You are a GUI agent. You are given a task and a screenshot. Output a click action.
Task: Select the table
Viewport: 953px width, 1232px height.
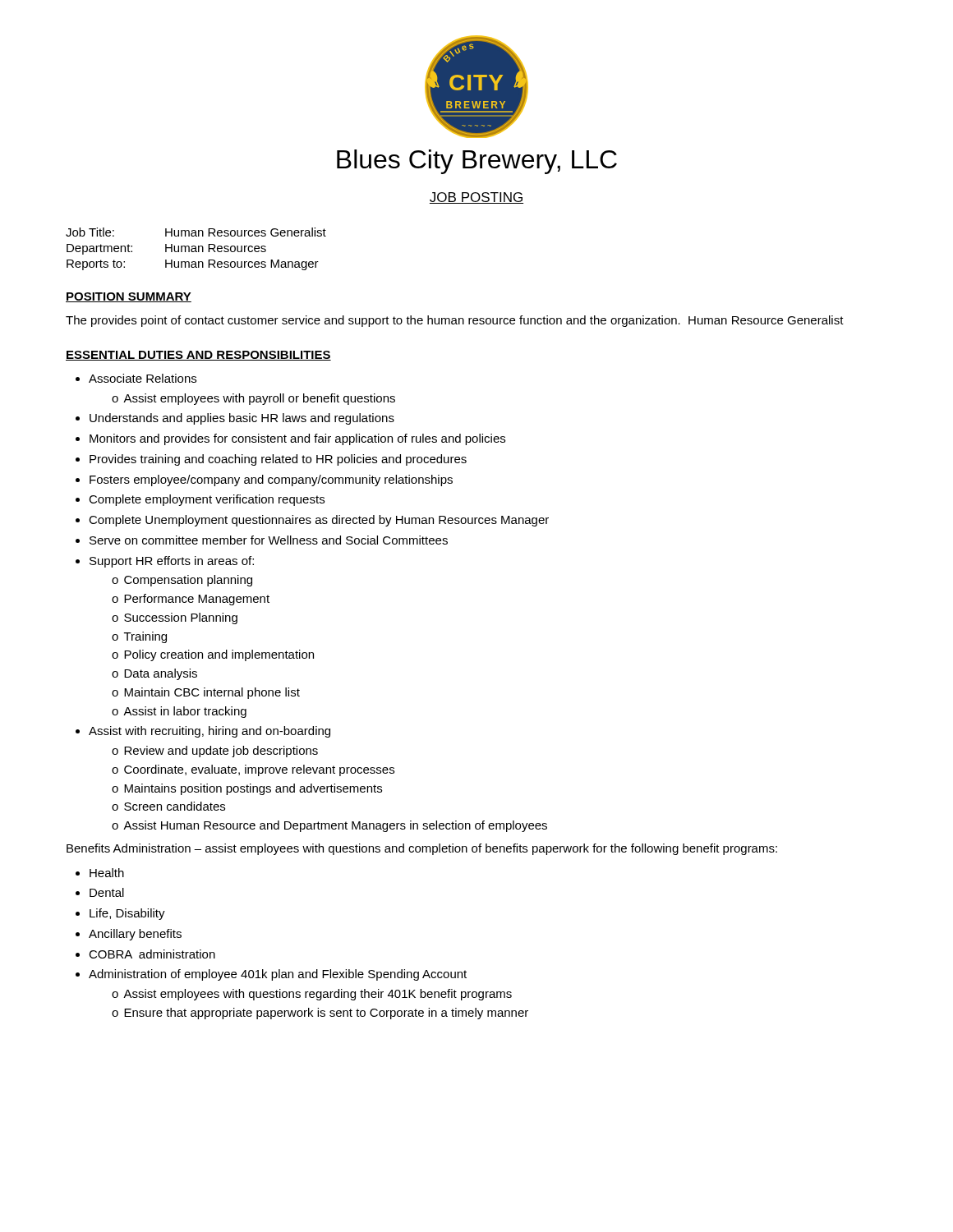[x=476, y=248]
